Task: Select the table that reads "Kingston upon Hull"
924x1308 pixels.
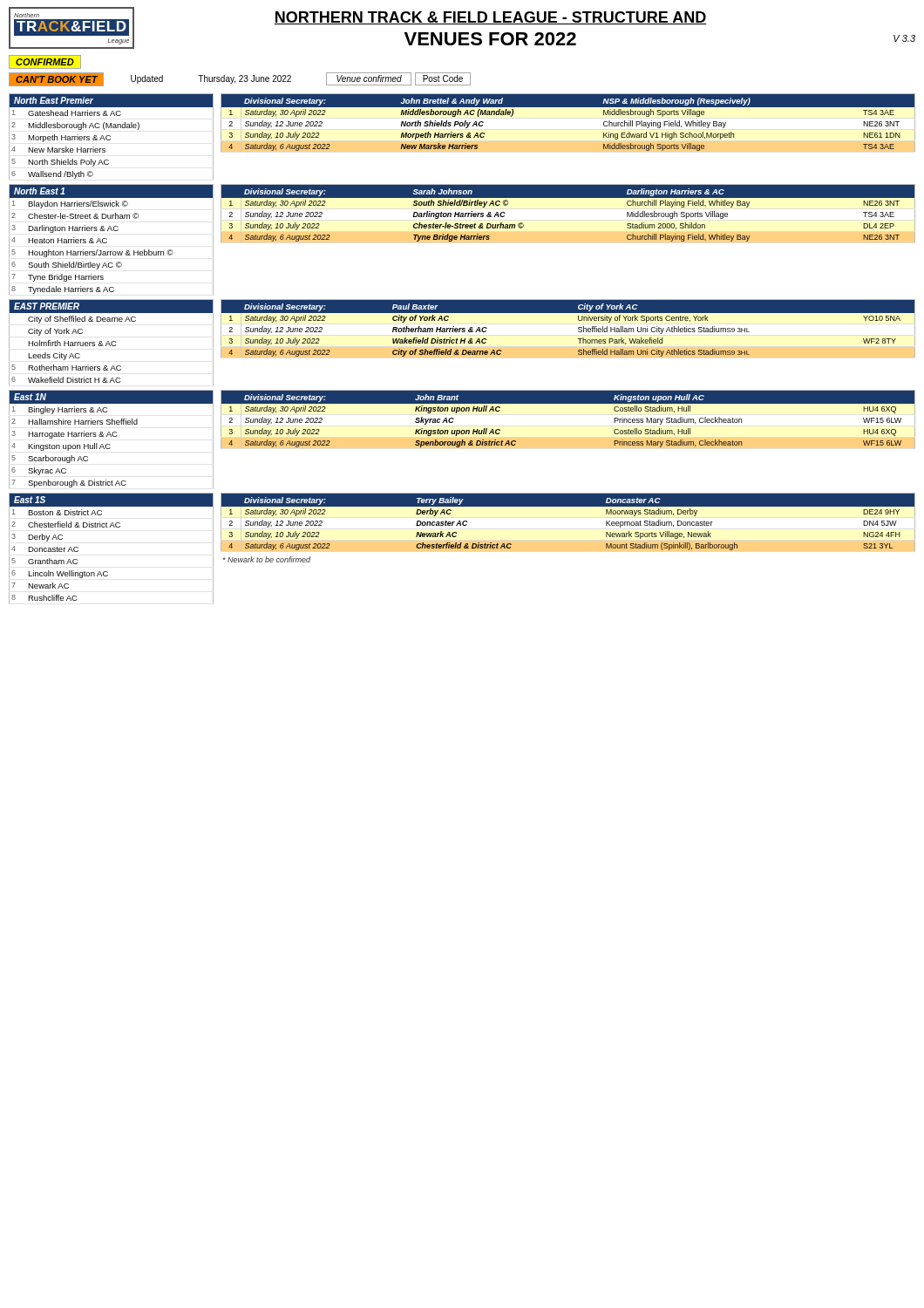Action: pyautogui.click(x=462, y=439)
